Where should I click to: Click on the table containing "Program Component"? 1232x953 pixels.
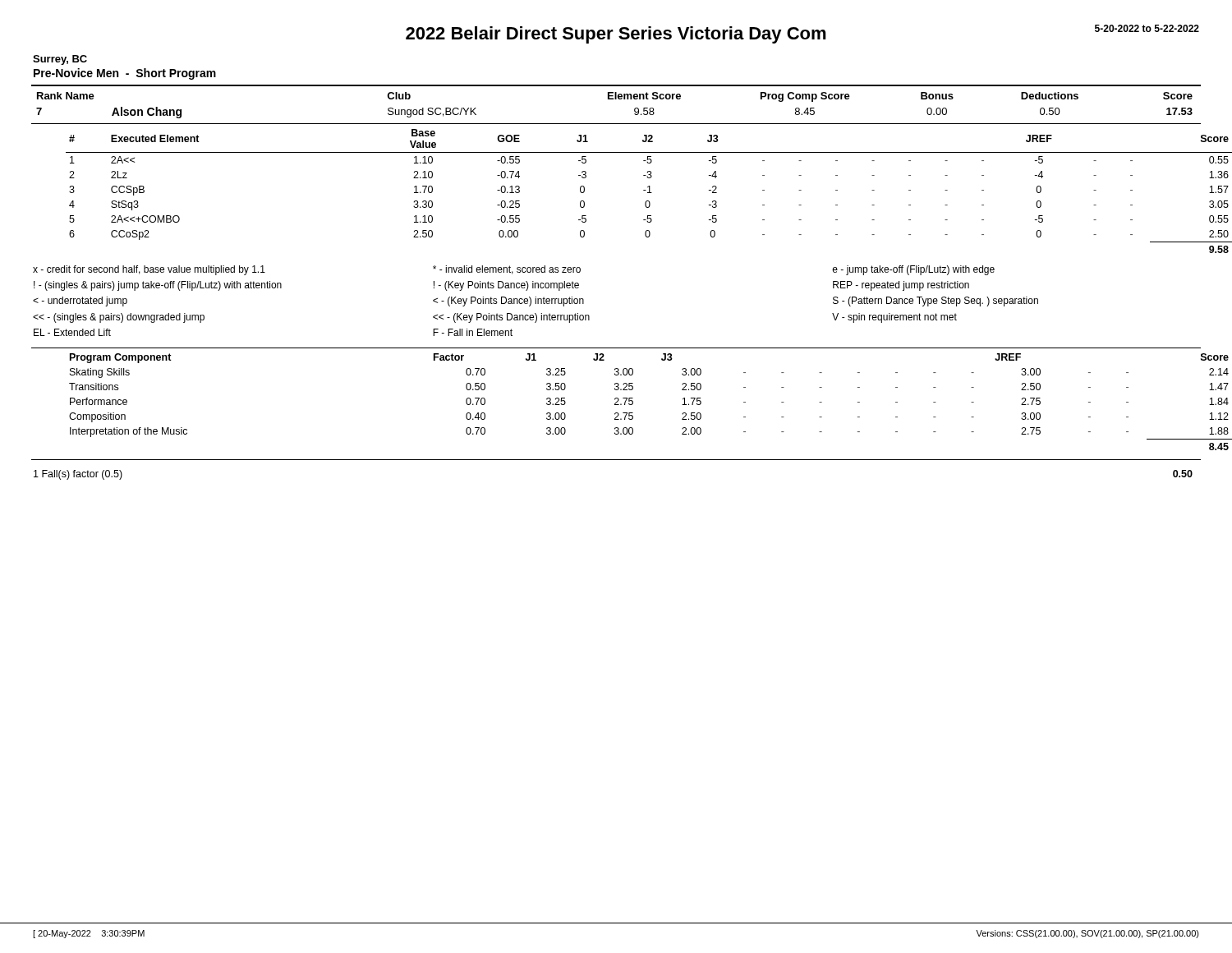616,402
